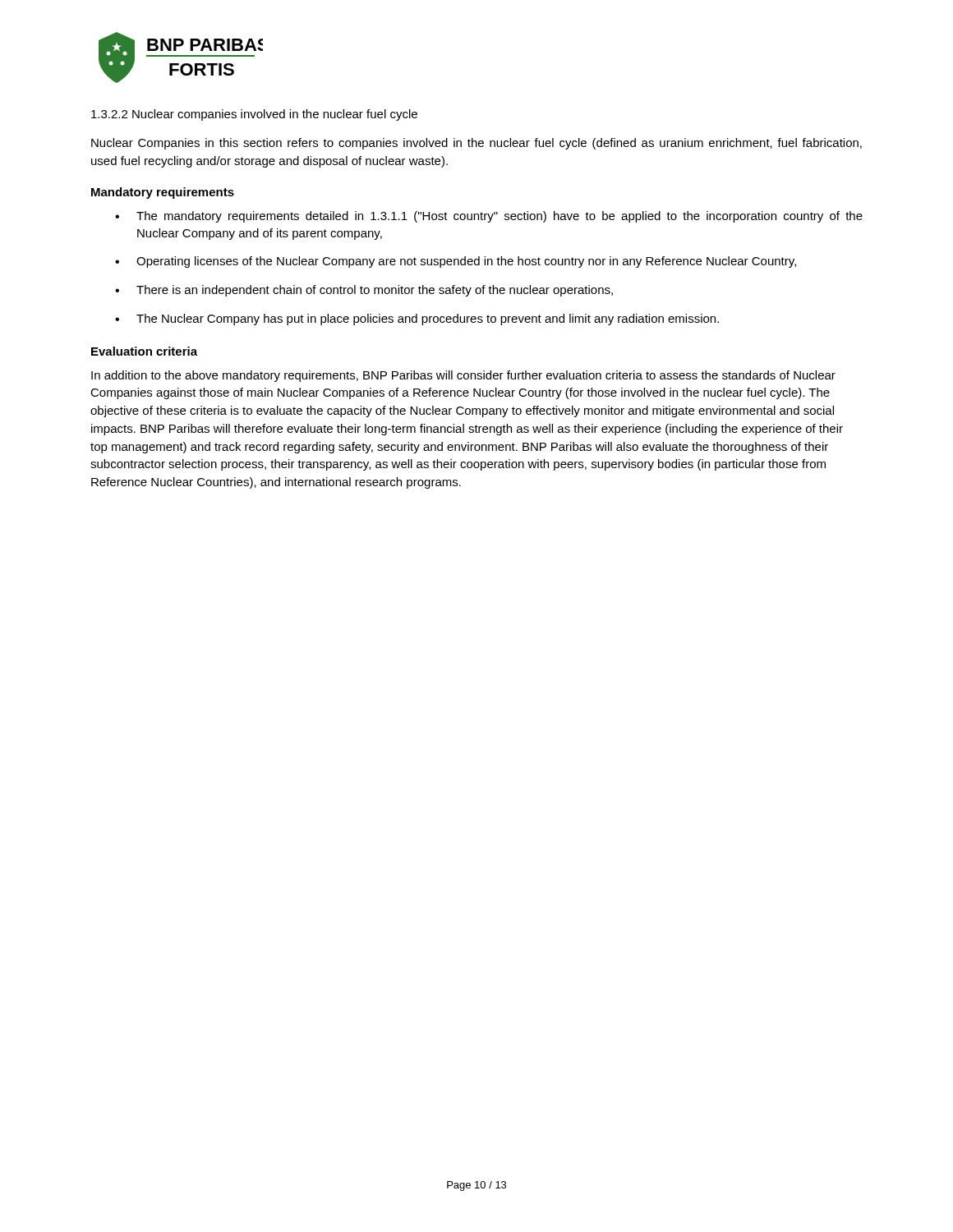This screenshot has width=953, height=1232.
Task: Navigate to the text block starting "• The Nuclear Company has put in place"
Action: pyautogui.click(x=489, y=319)
